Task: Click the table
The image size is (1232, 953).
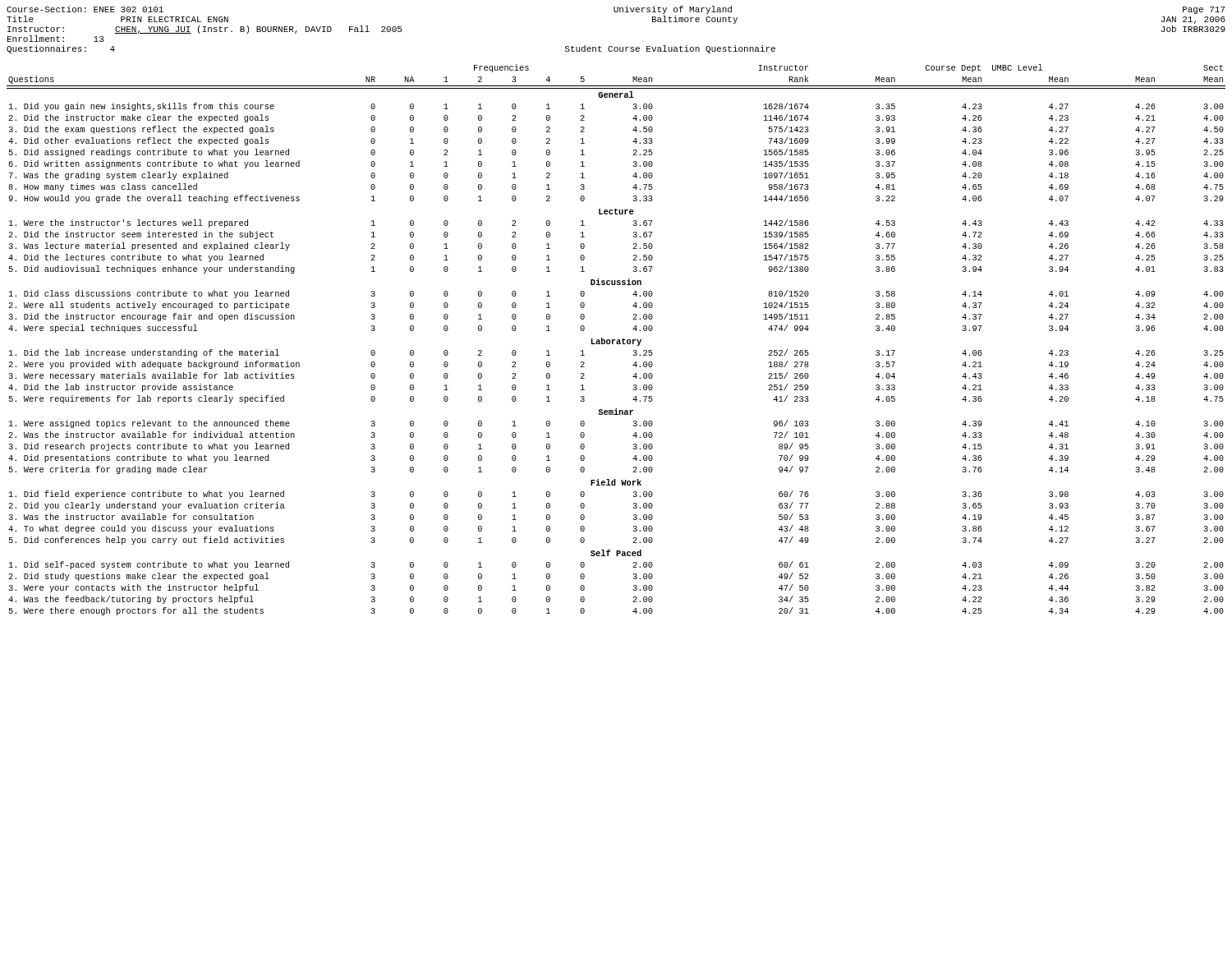Action: [x=616, y=340]
